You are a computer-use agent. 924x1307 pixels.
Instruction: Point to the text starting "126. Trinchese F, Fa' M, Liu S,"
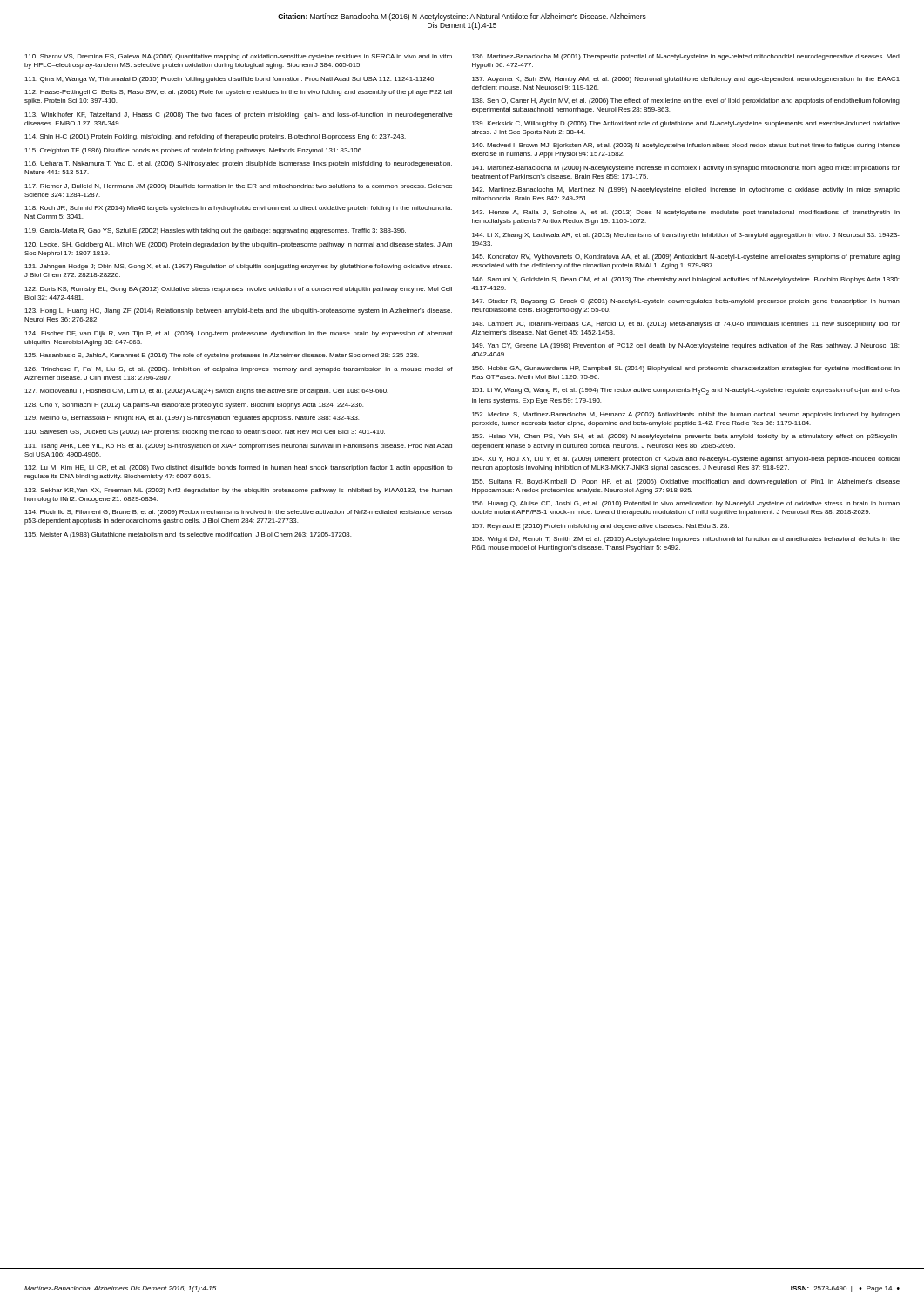238,373
